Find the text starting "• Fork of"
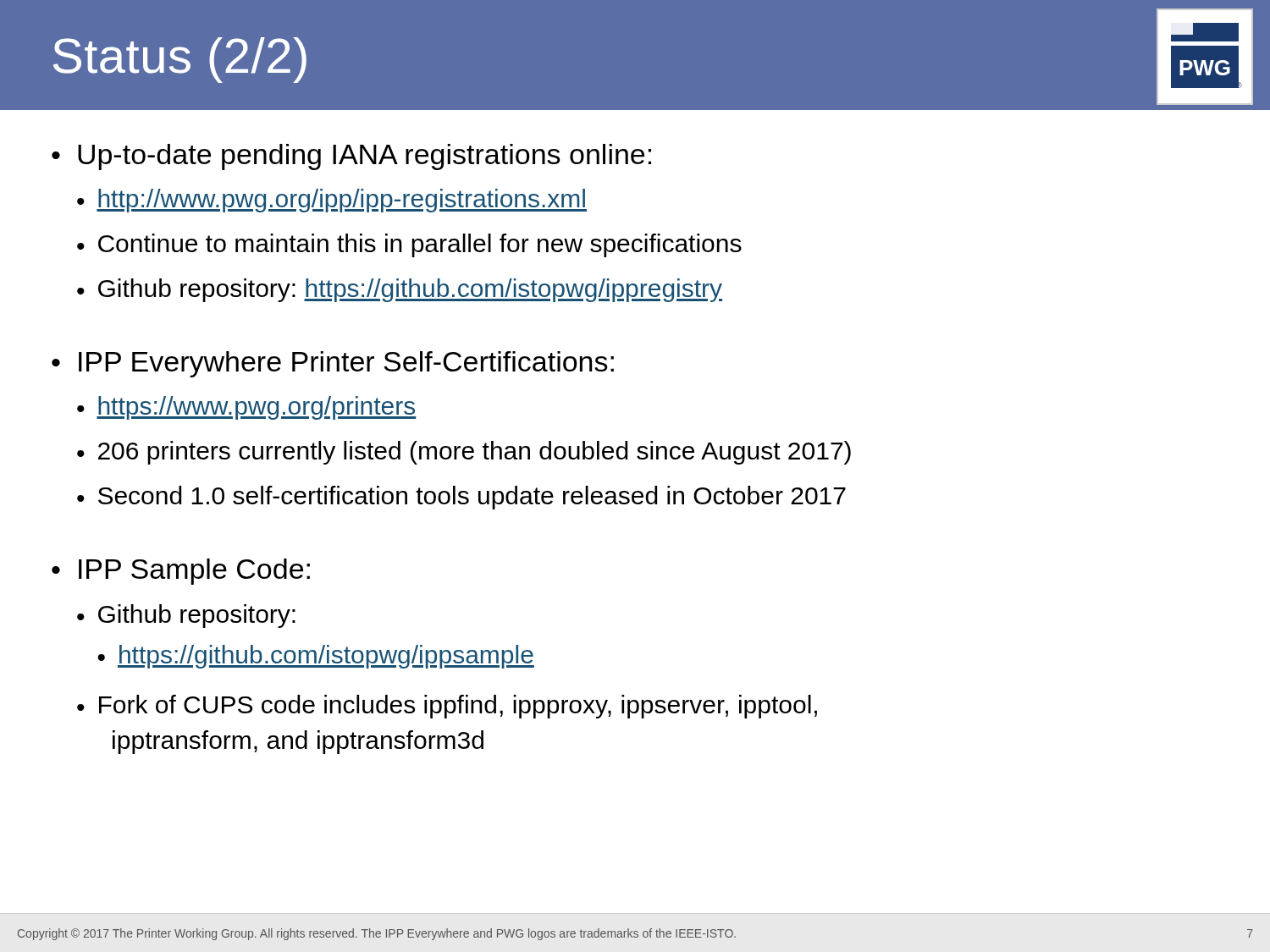This screenshot has height=952, width=1270. pyautogui.click(x=448, y=722)
